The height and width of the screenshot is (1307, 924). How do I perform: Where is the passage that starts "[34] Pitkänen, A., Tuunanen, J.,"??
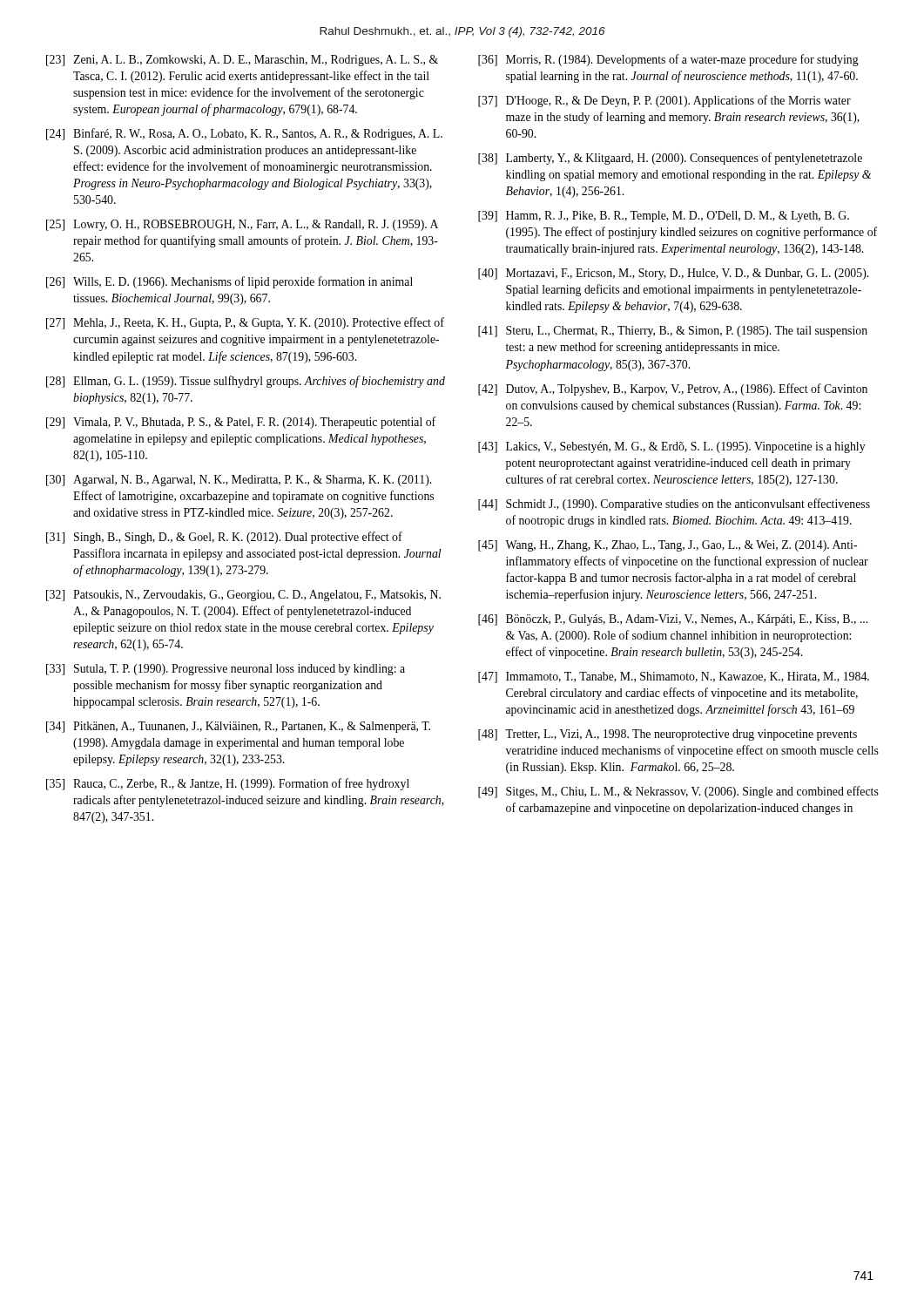pos(246,743)
